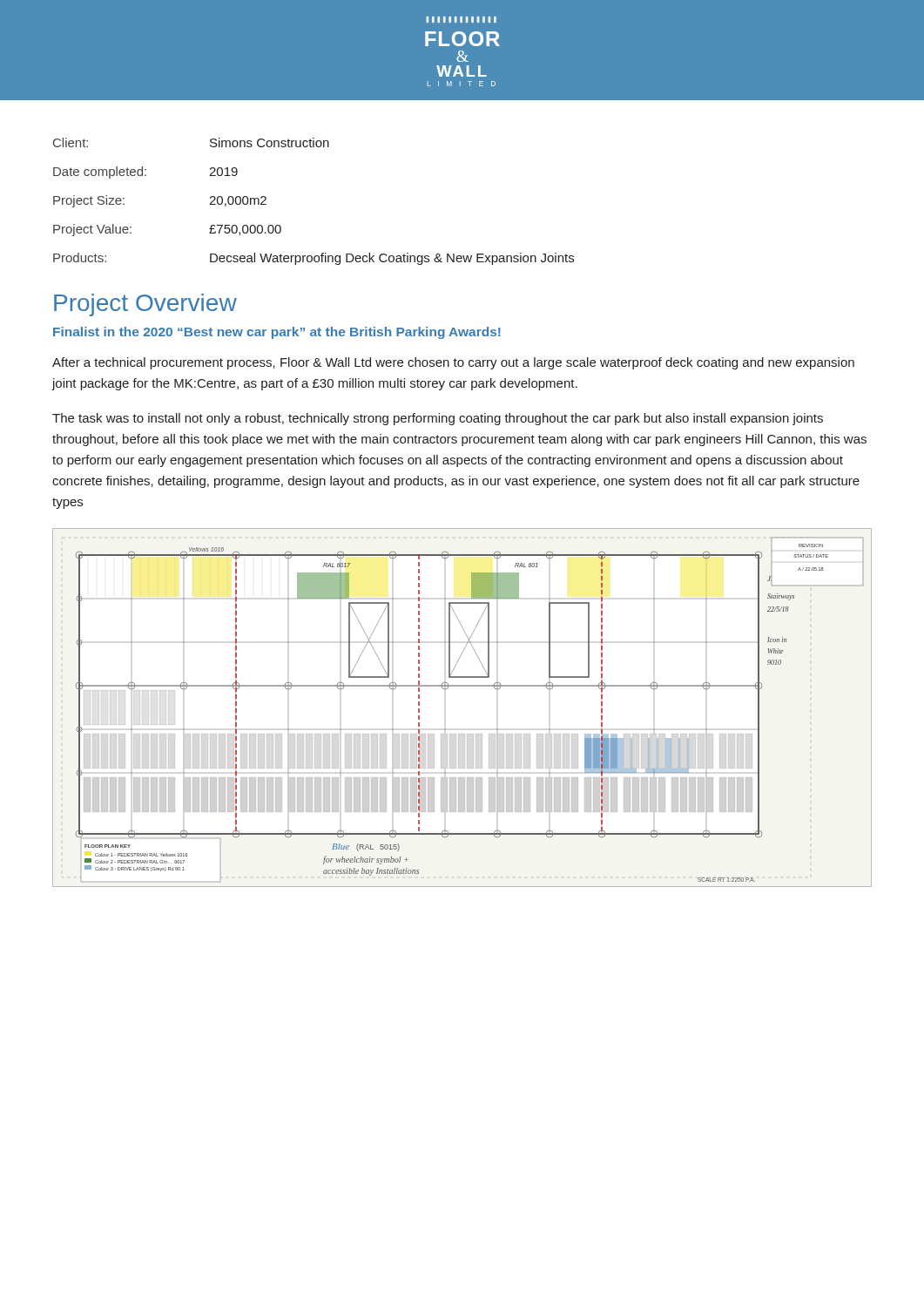Find the text starting "Project Overview"

click(144, 303)
